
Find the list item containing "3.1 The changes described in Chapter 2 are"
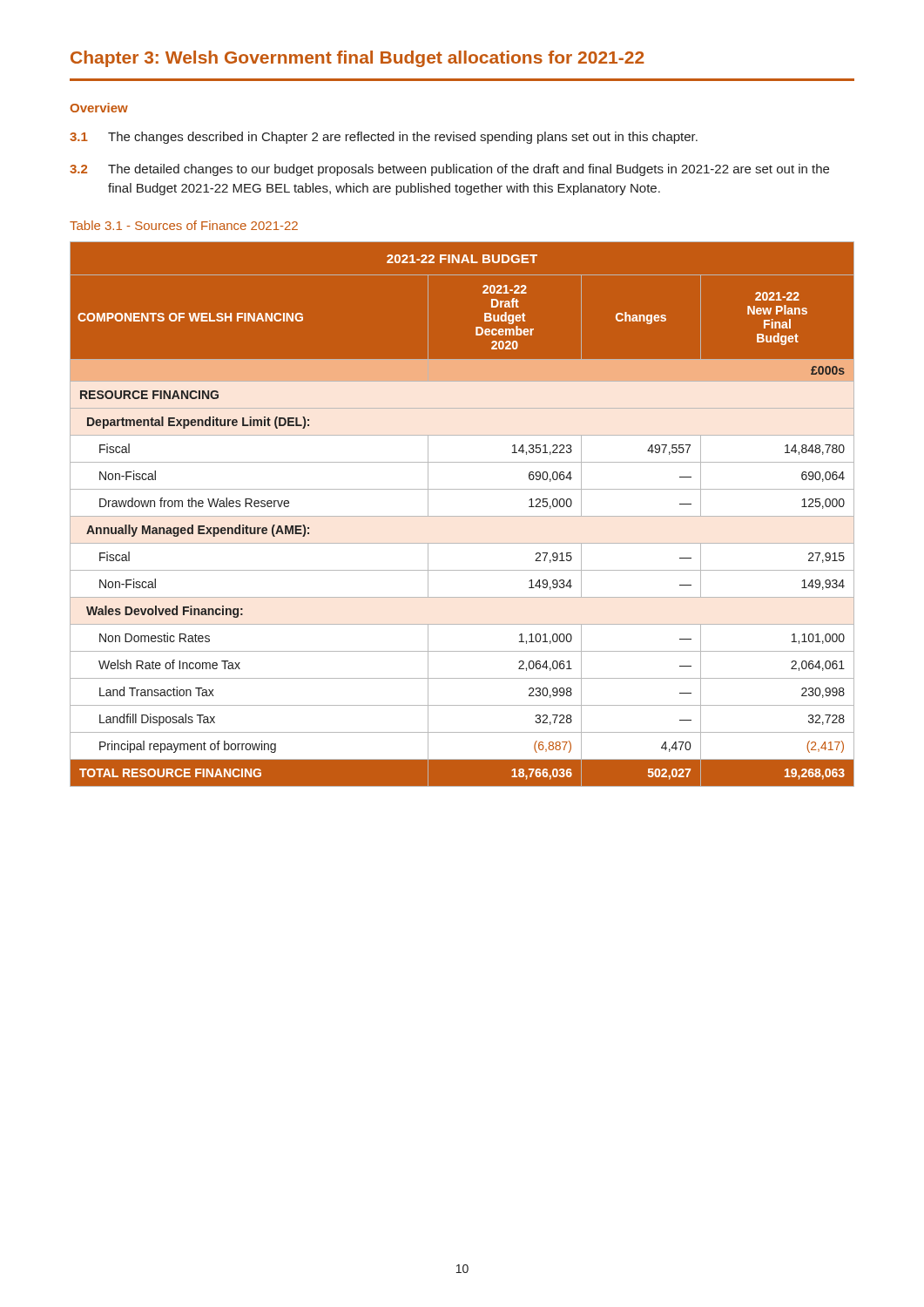tap(462, 137)
